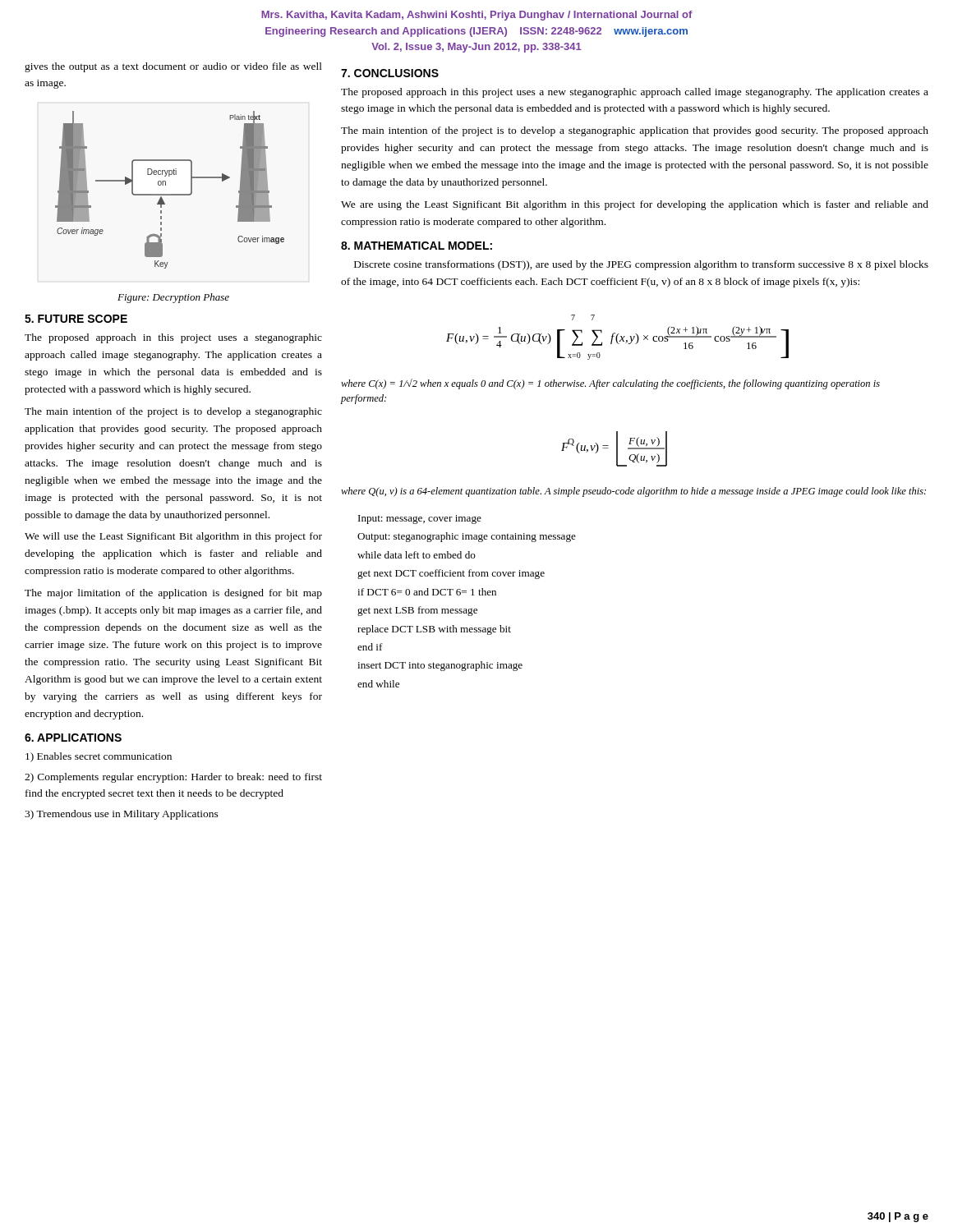Point to the element starting "2) Complements regular encryption: Harder to"

[x=173, y=785]
